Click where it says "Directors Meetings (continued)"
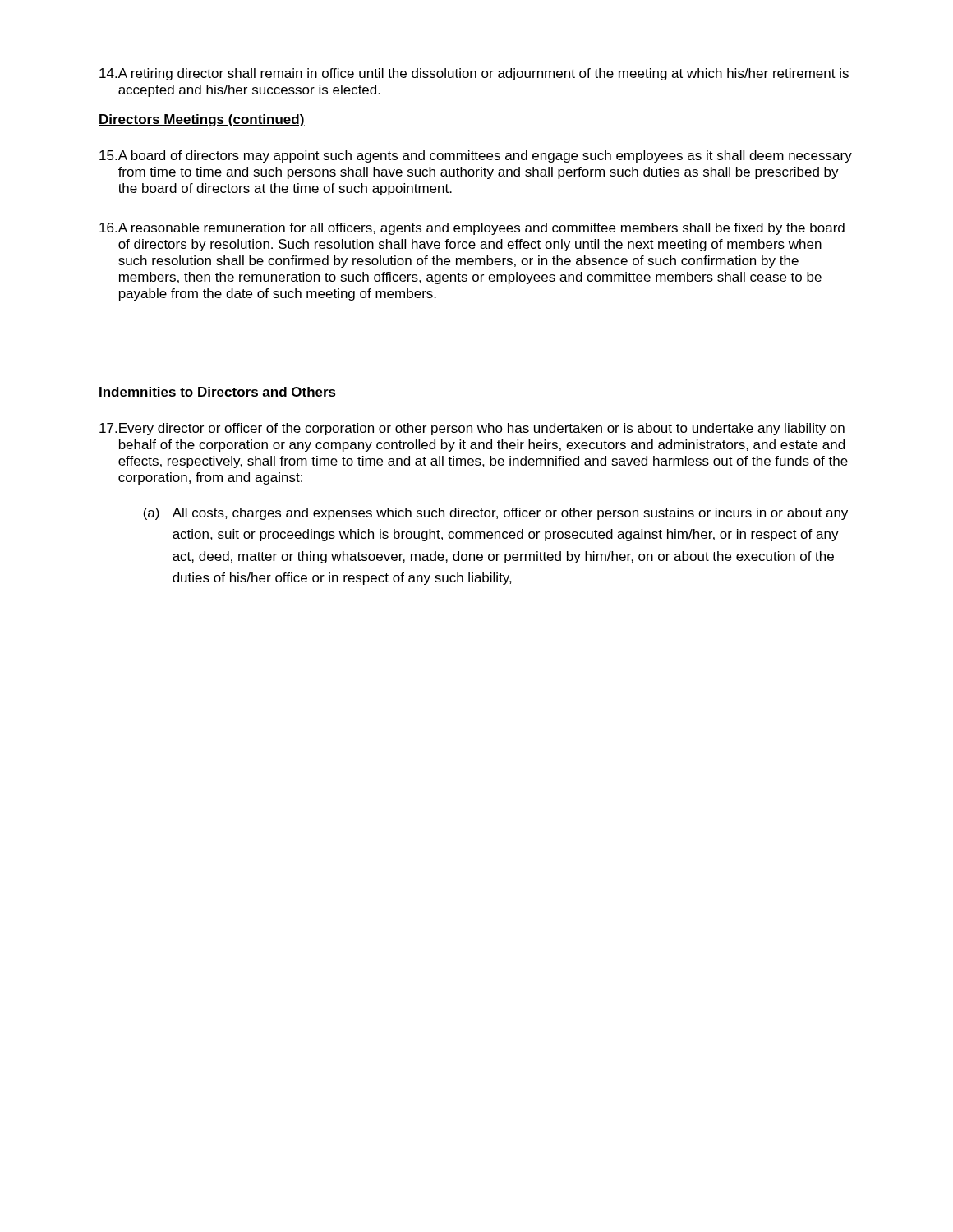The width and height of the screenshot is (953, 1232). [201, 120]
